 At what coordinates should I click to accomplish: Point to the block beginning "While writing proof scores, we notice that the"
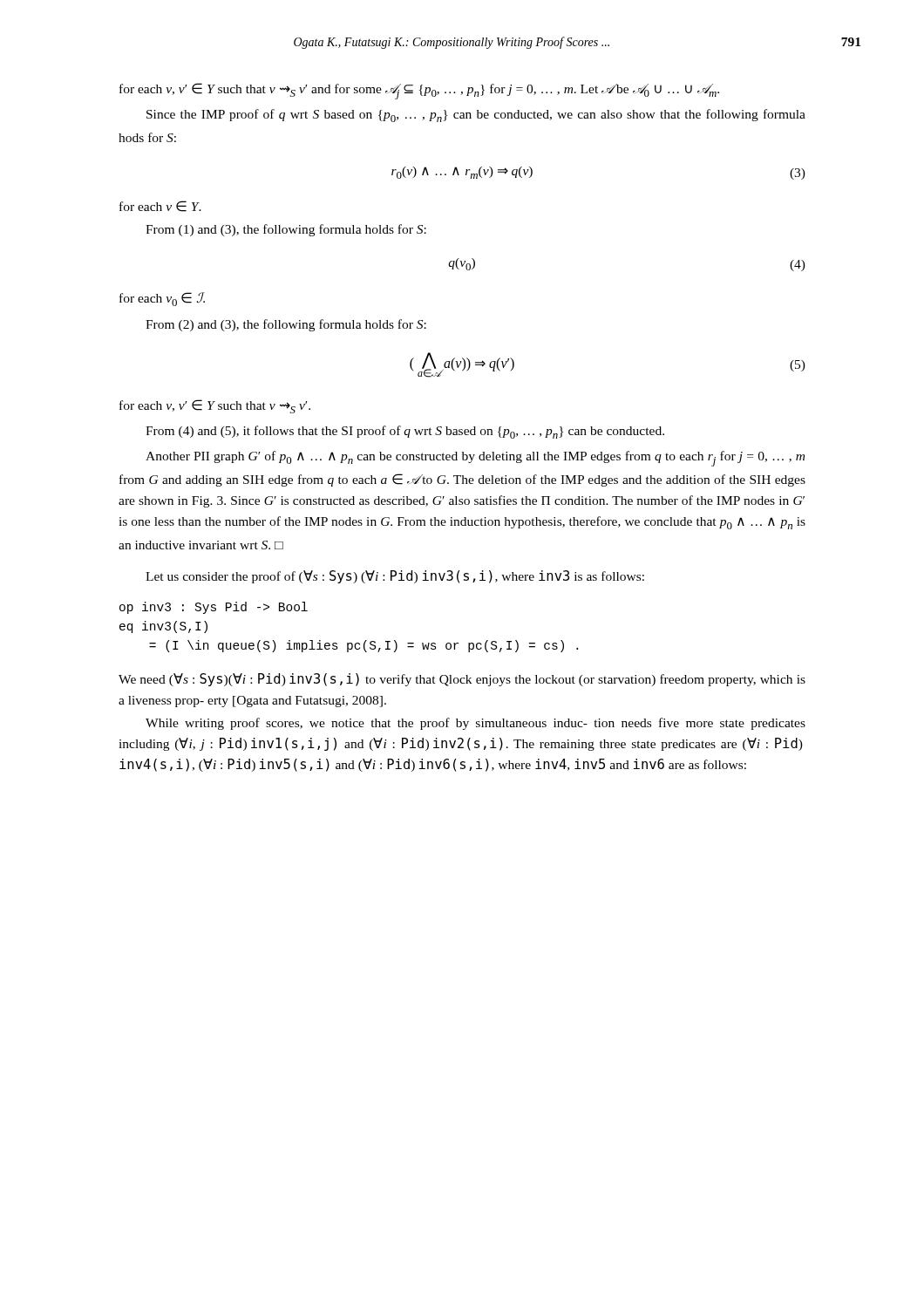[x=462, y=743]
